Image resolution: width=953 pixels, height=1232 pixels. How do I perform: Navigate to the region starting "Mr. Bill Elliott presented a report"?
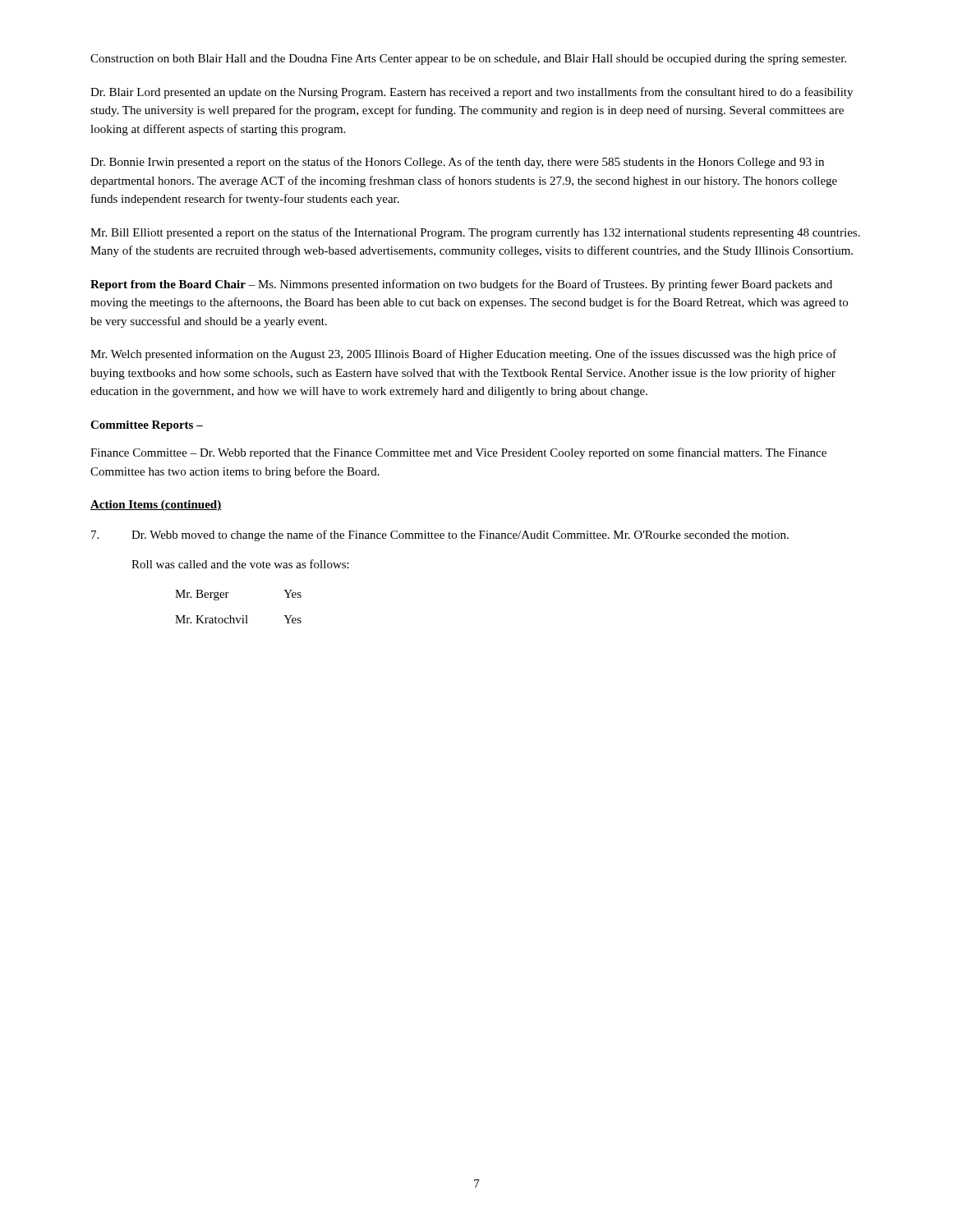[475, 241]
